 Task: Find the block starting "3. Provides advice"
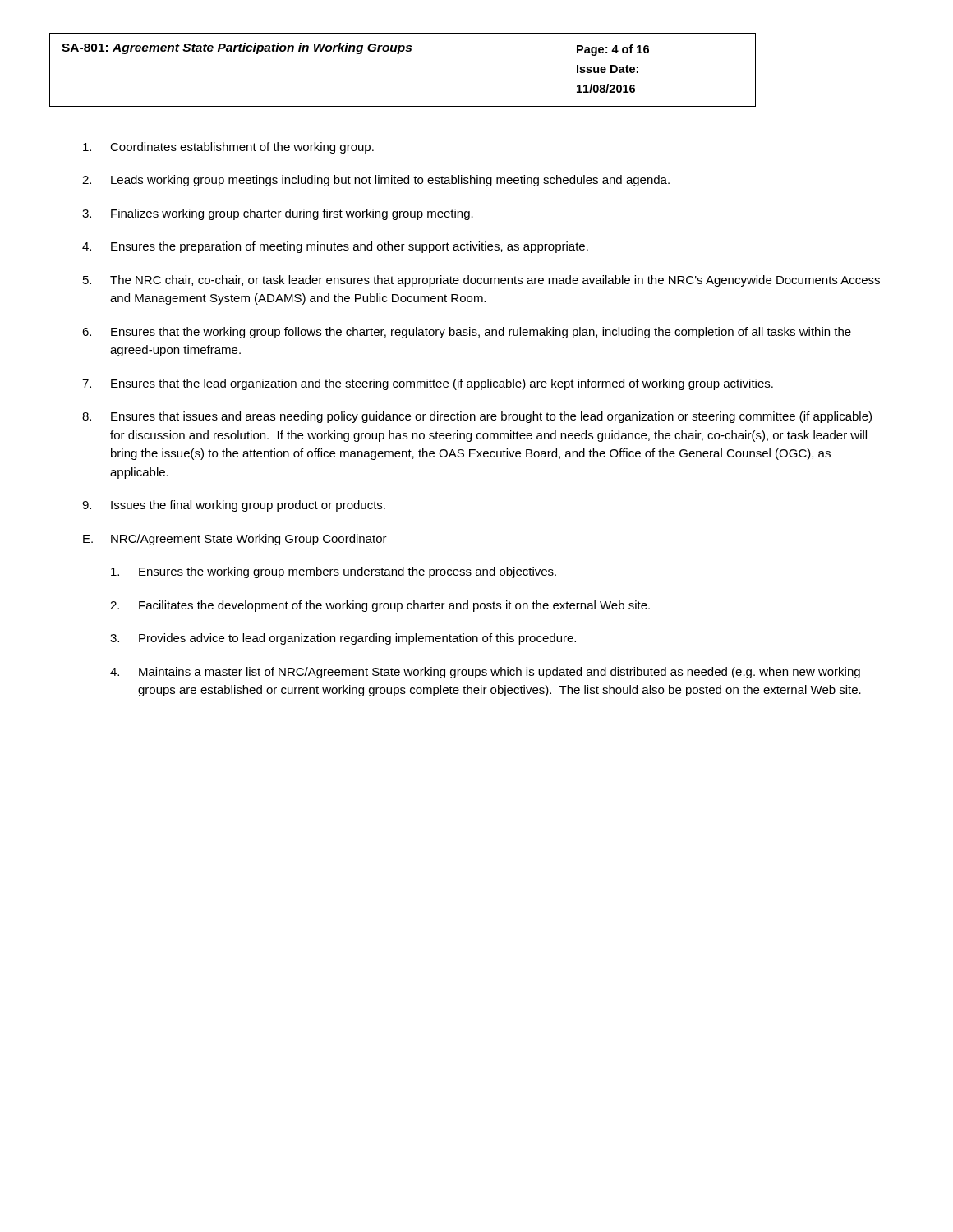pyautogui.click(x=499, y=639)
